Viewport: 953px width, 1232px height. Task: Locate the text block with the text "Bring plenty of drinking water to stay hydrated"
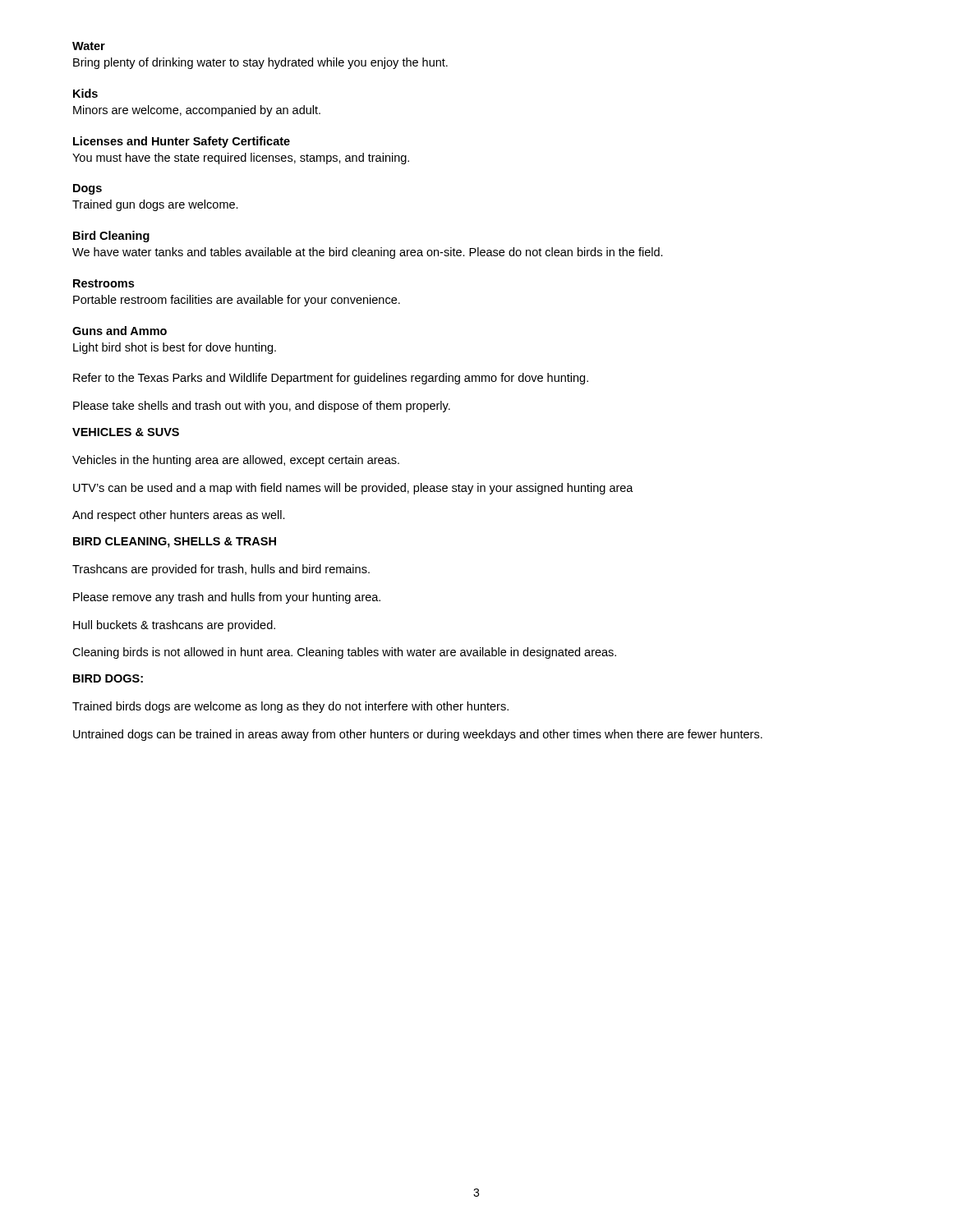(260, 62)
